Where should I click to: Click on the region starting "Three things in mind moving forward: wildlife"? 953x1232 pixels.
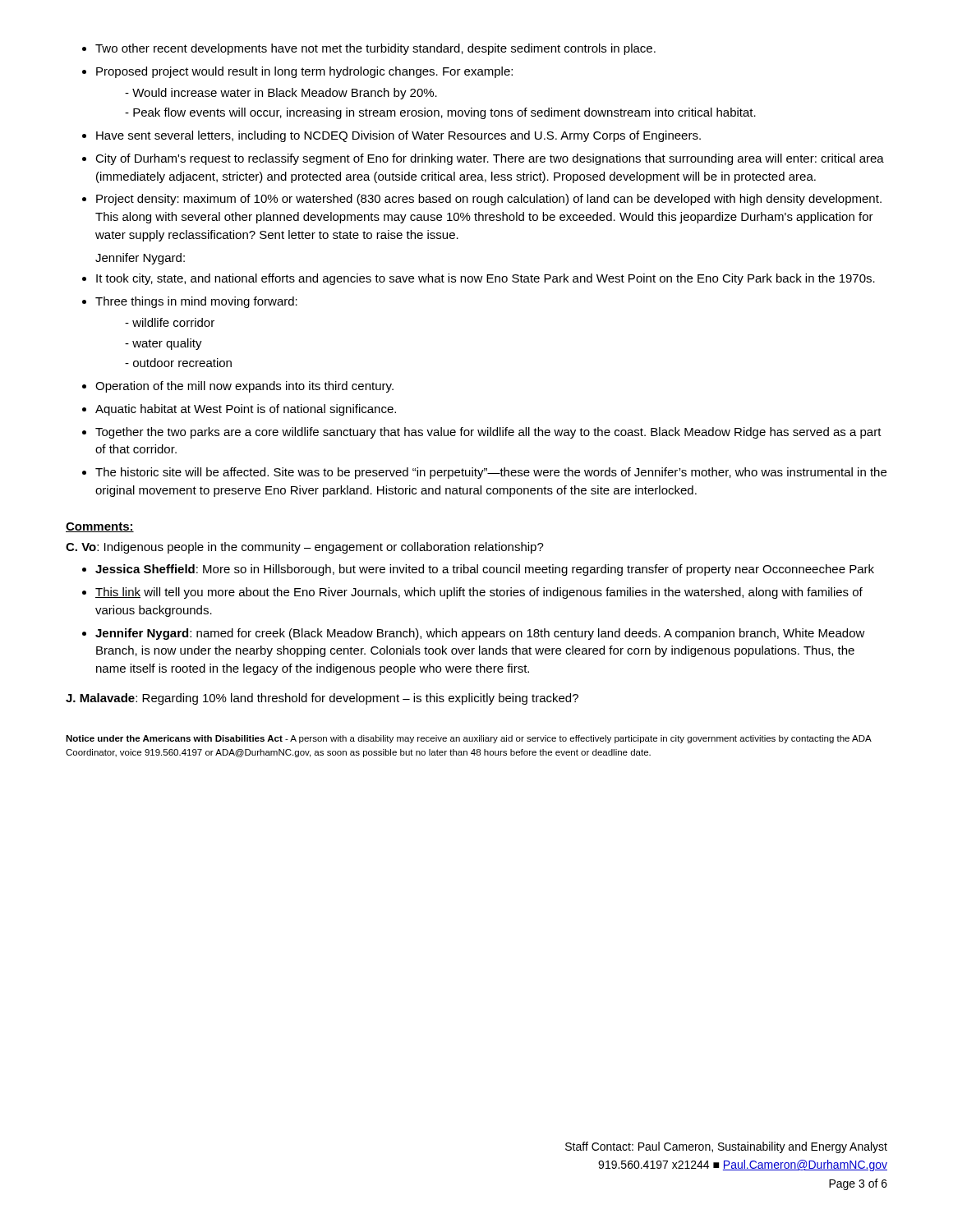pyautogui.click(x=190, y=302)
